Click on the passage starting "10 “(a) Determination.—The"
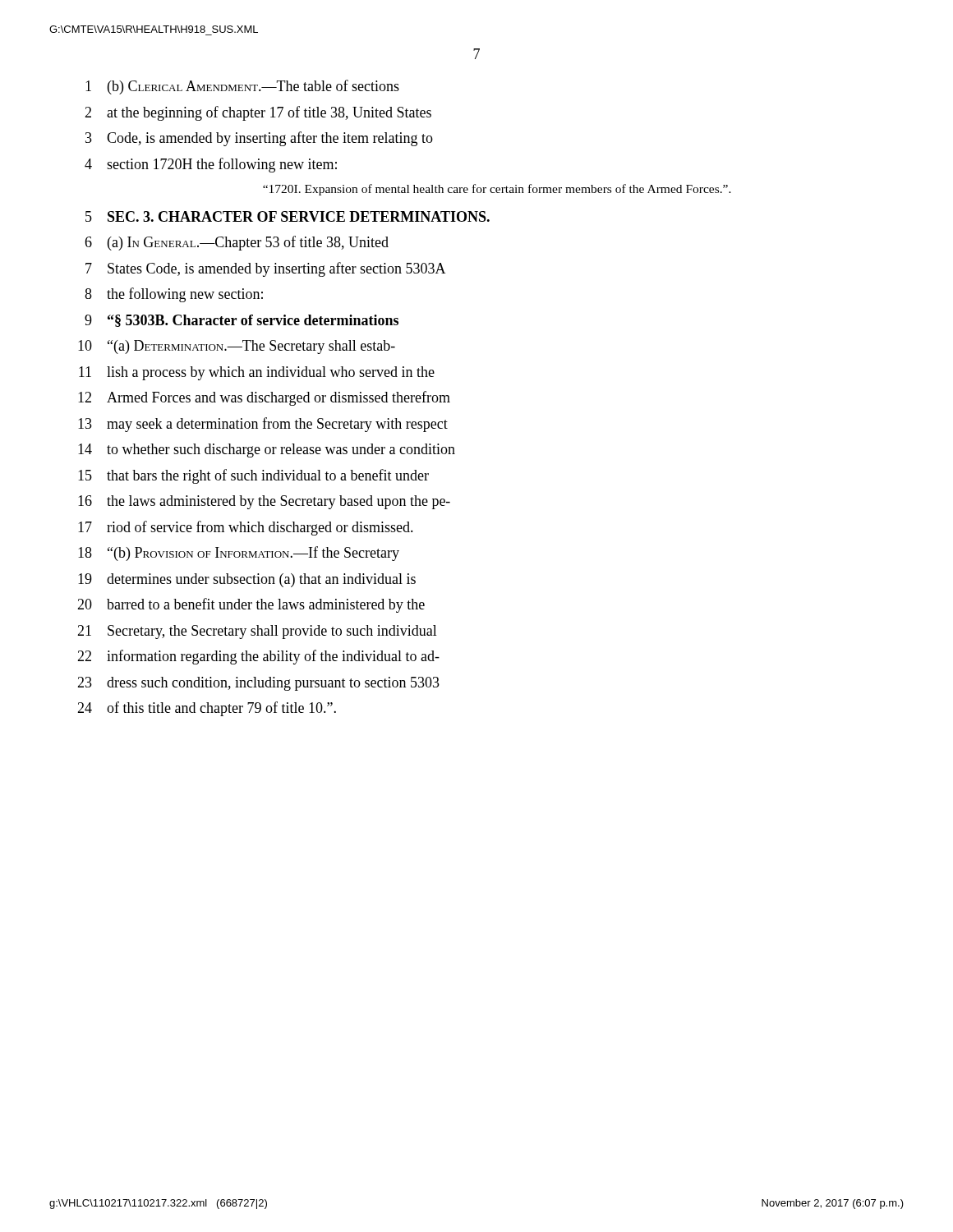The width and height of the screenshot is (953, 1232). coord(237,347)
